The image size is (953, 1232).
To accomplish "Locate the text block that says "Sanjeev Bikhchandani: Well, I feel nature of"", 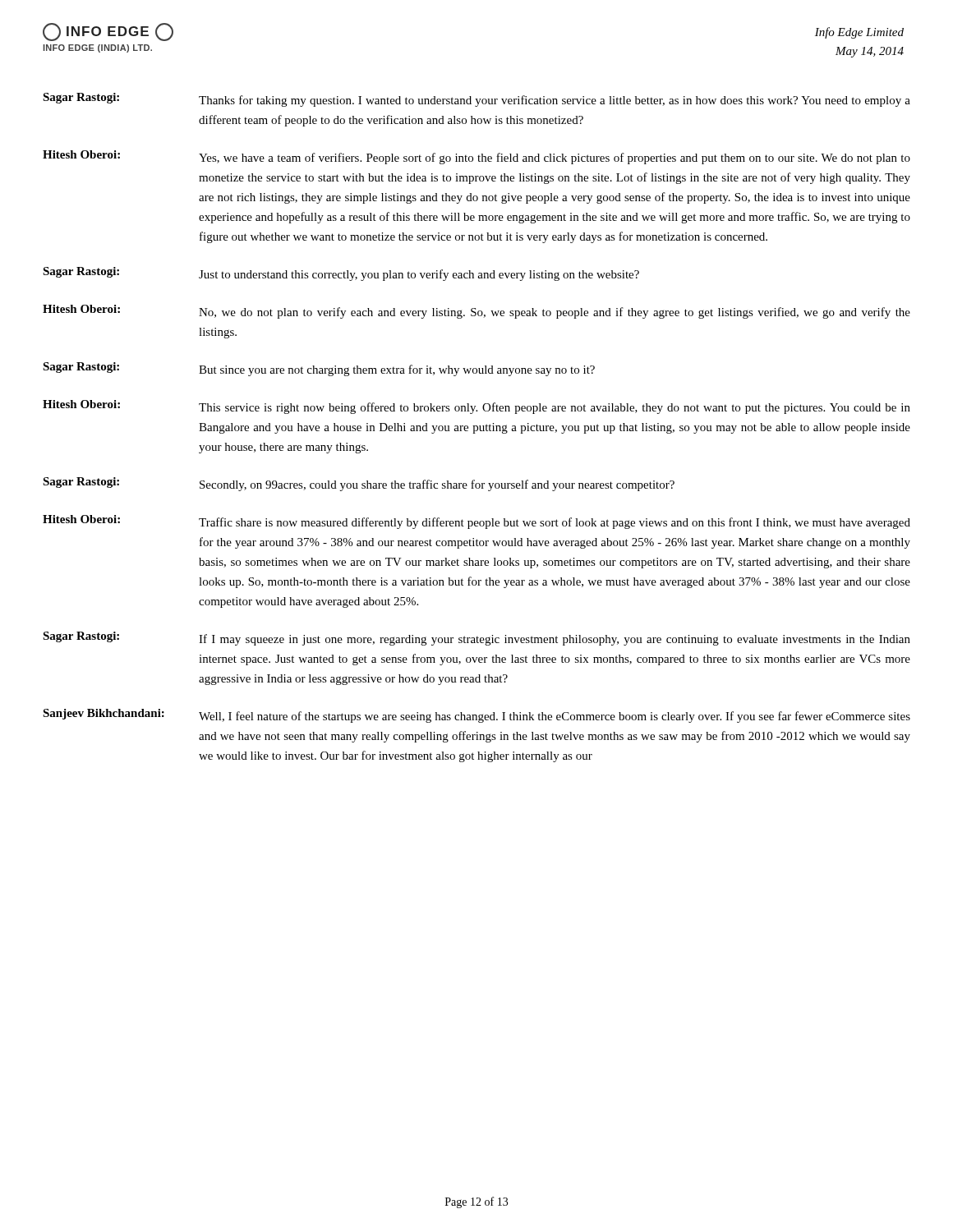I will coord(476,736).
